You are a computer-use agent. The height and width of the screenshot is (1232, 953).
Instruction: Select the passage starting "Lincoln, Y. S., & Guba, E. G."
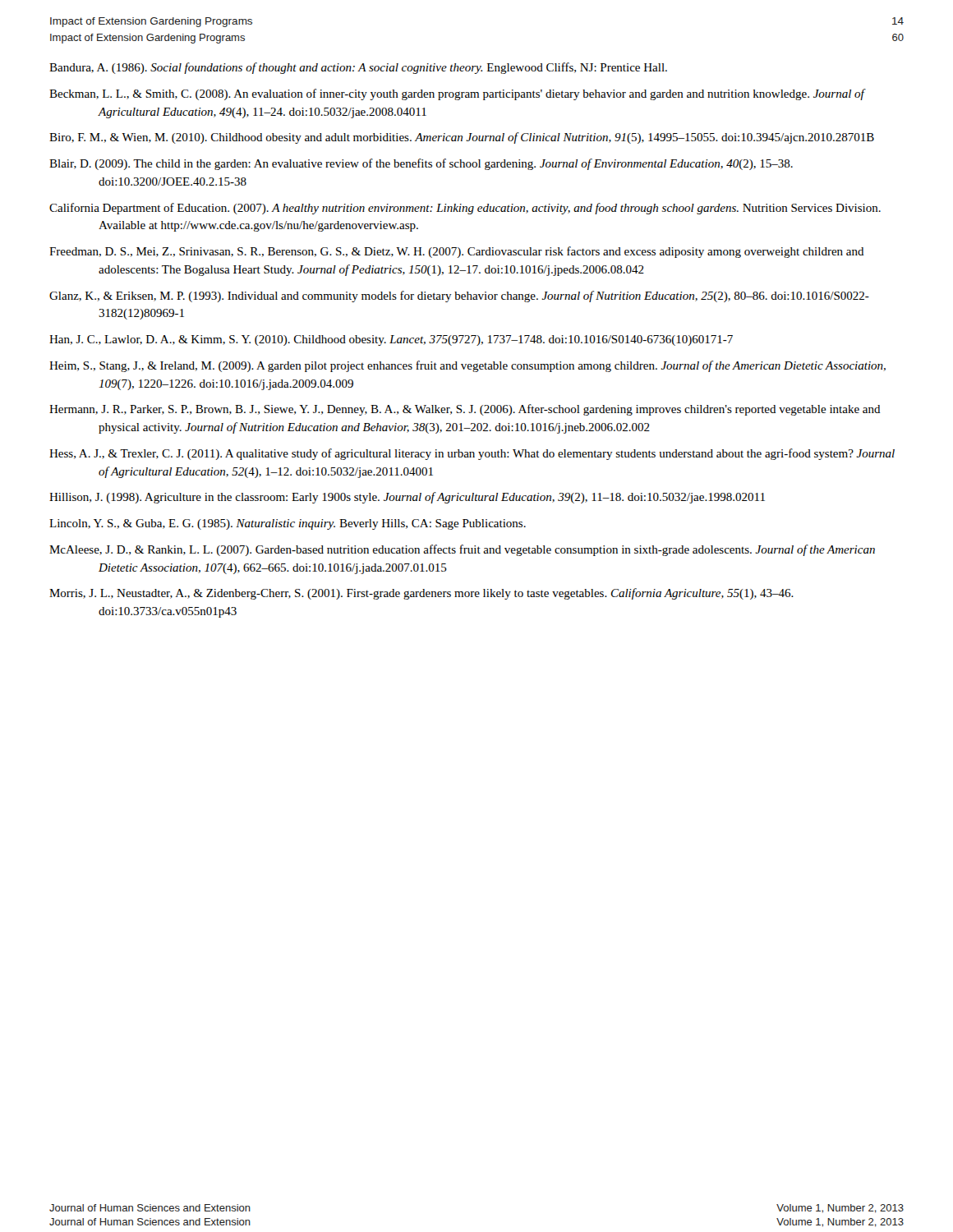(288, 523)
